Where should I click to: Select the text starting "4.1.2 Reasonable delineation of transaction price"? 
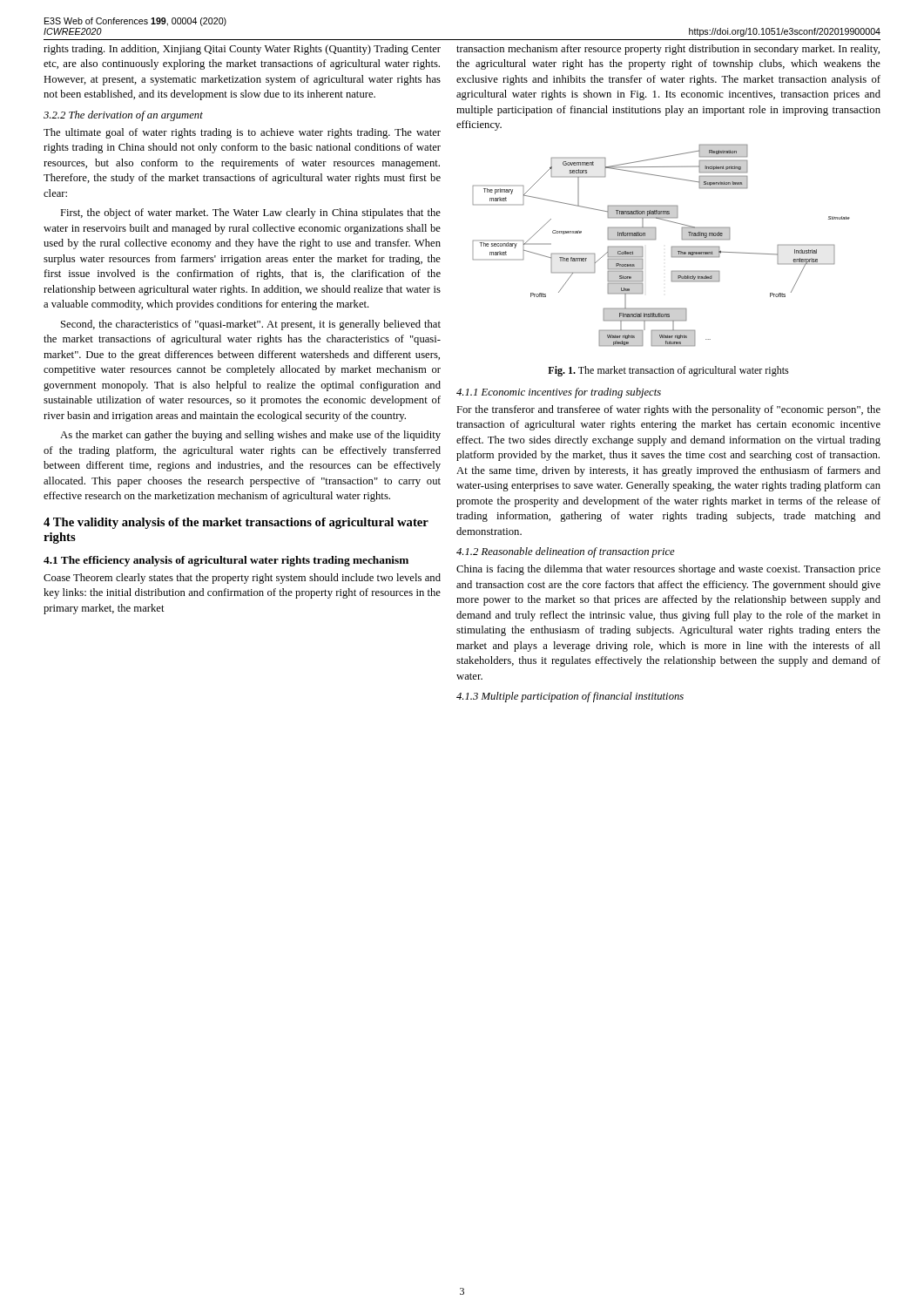(x=565, y=552)
